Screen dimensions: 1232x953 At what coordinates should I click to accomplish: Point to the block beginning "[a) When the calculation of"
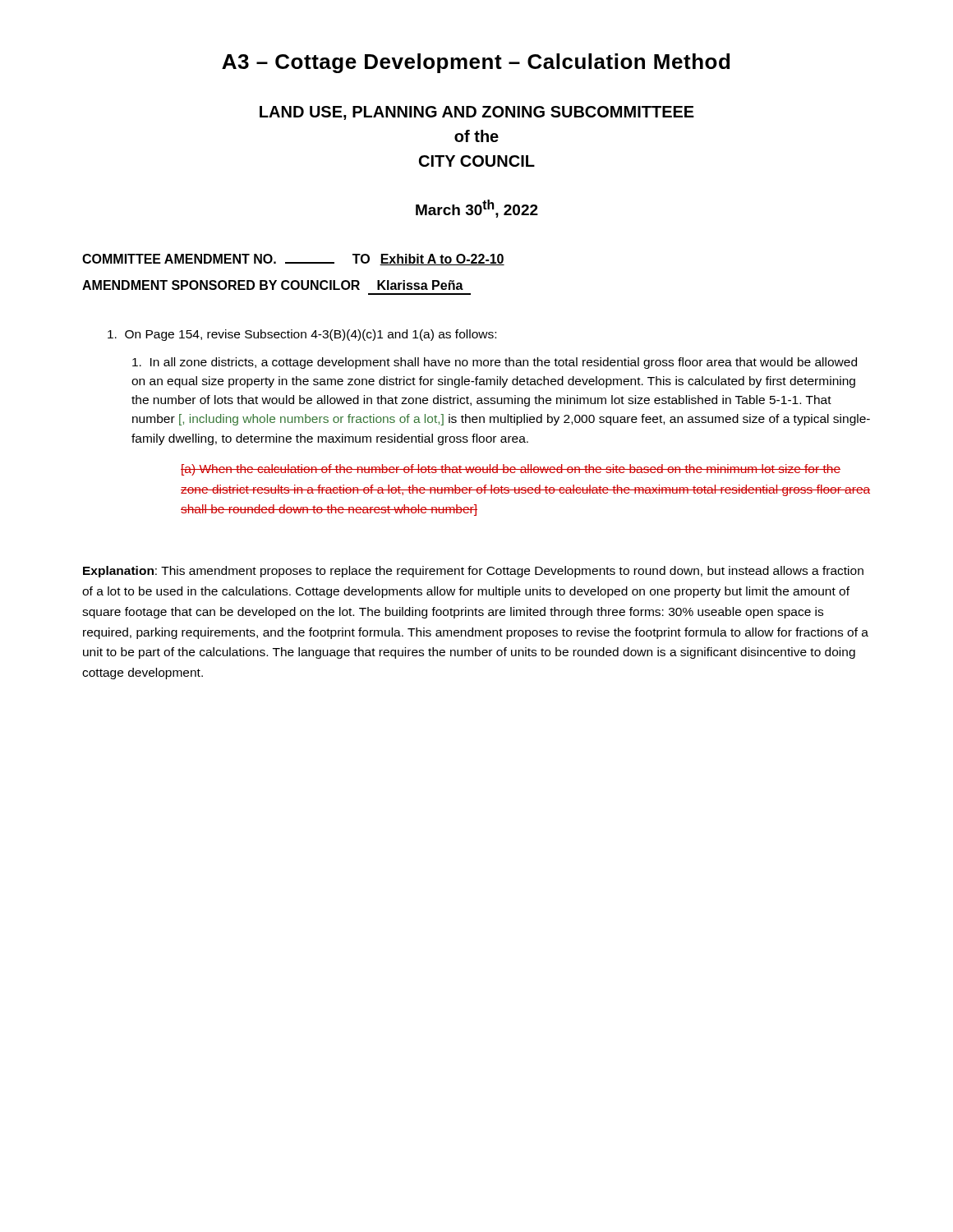525,489
